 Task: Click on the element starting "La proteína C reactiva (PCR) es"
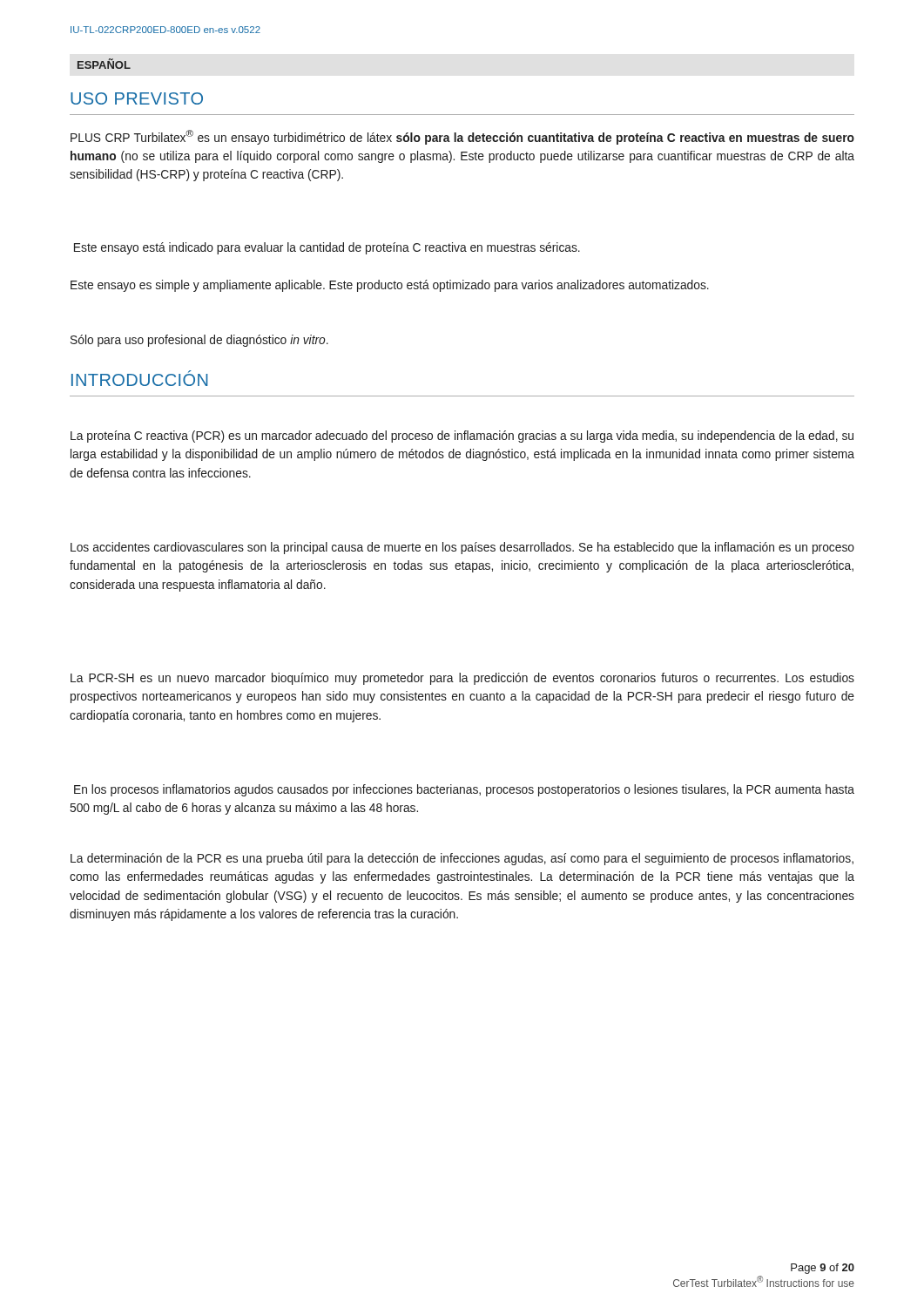click(x=462, y=455)
